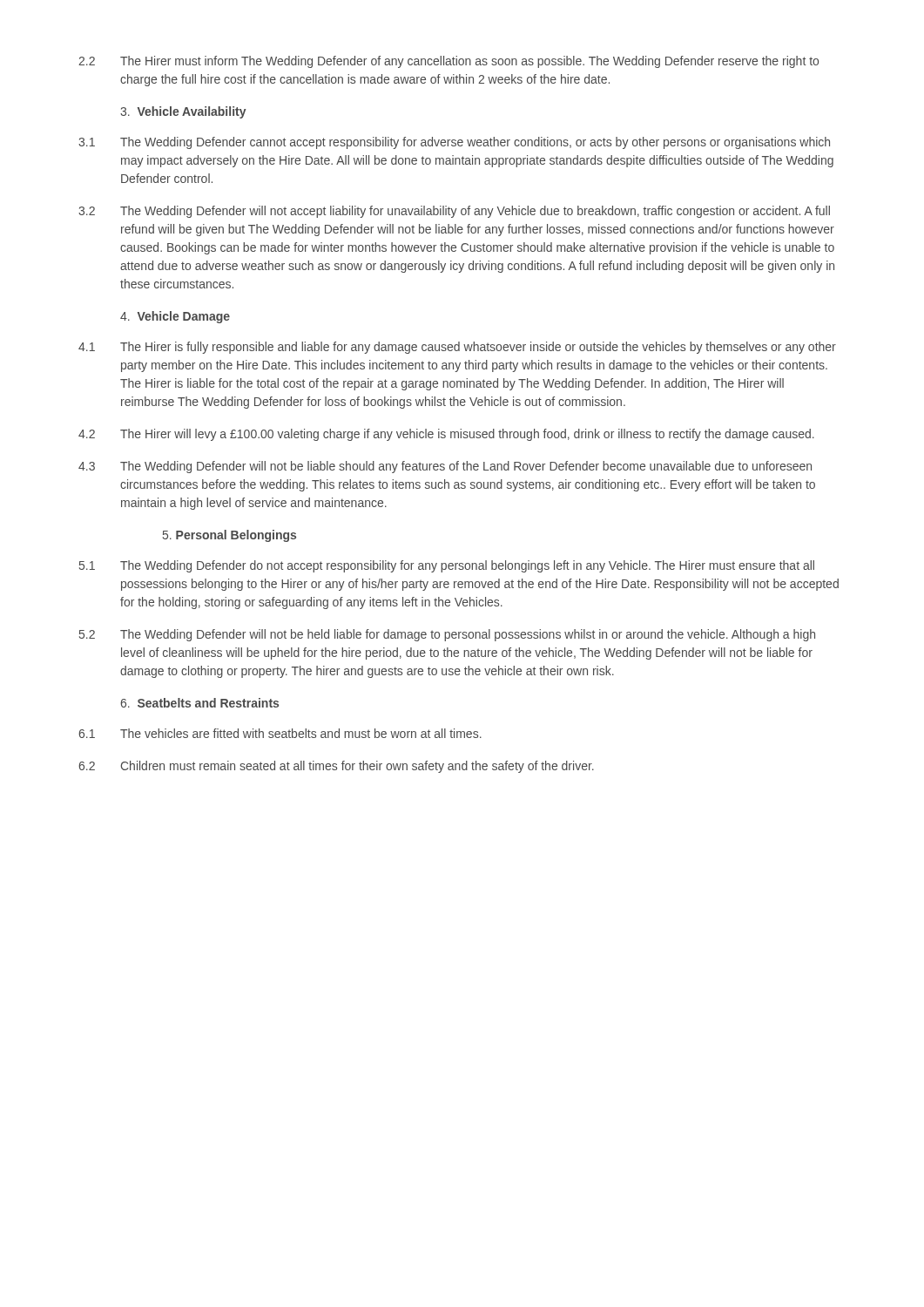
Task: Locate the text block that reads "1The Wedding Defender do not accept"
Action: pyautogui.click(x=459, y=584)
